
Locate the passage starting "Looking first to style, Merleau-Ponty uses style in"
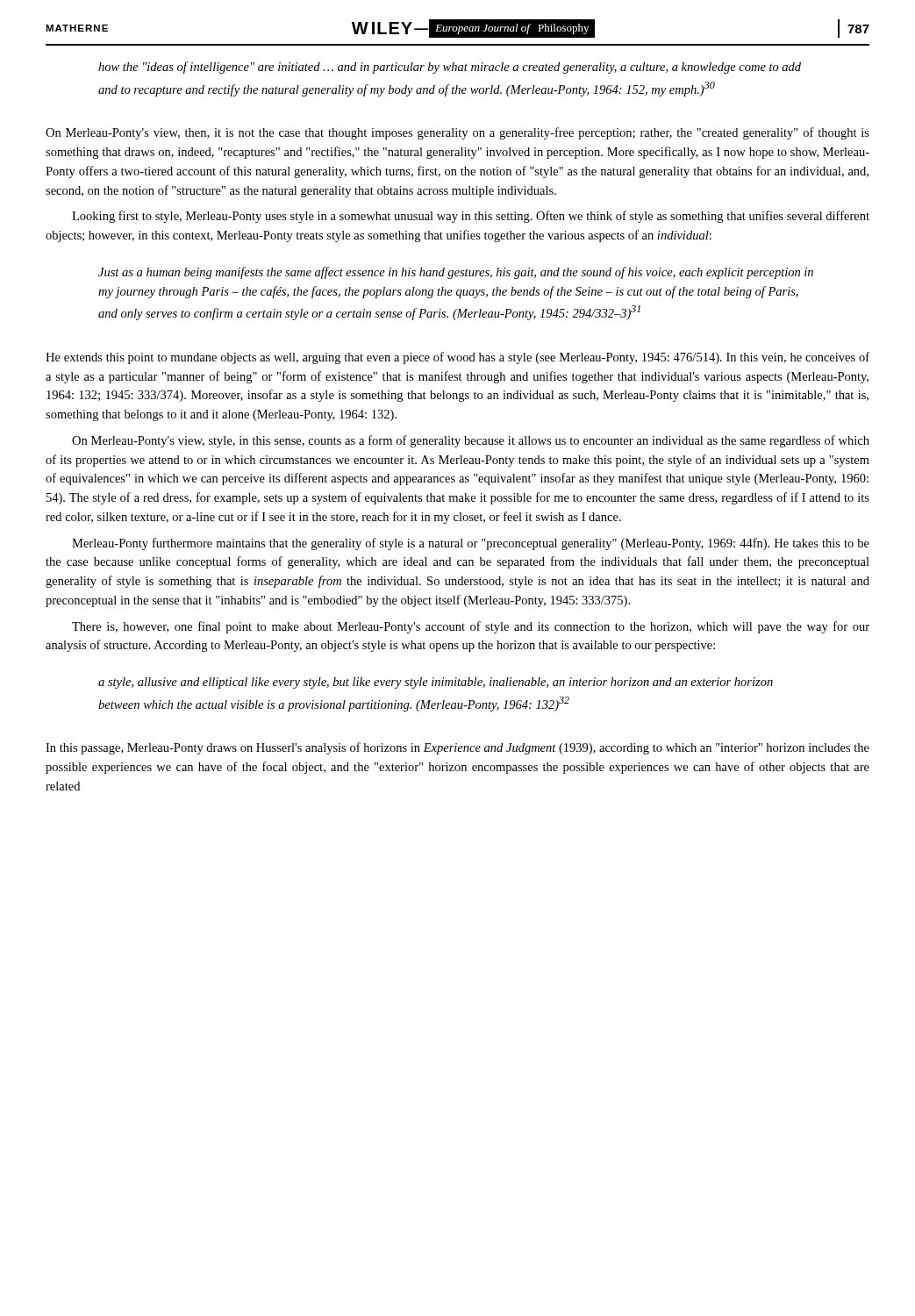458,226
